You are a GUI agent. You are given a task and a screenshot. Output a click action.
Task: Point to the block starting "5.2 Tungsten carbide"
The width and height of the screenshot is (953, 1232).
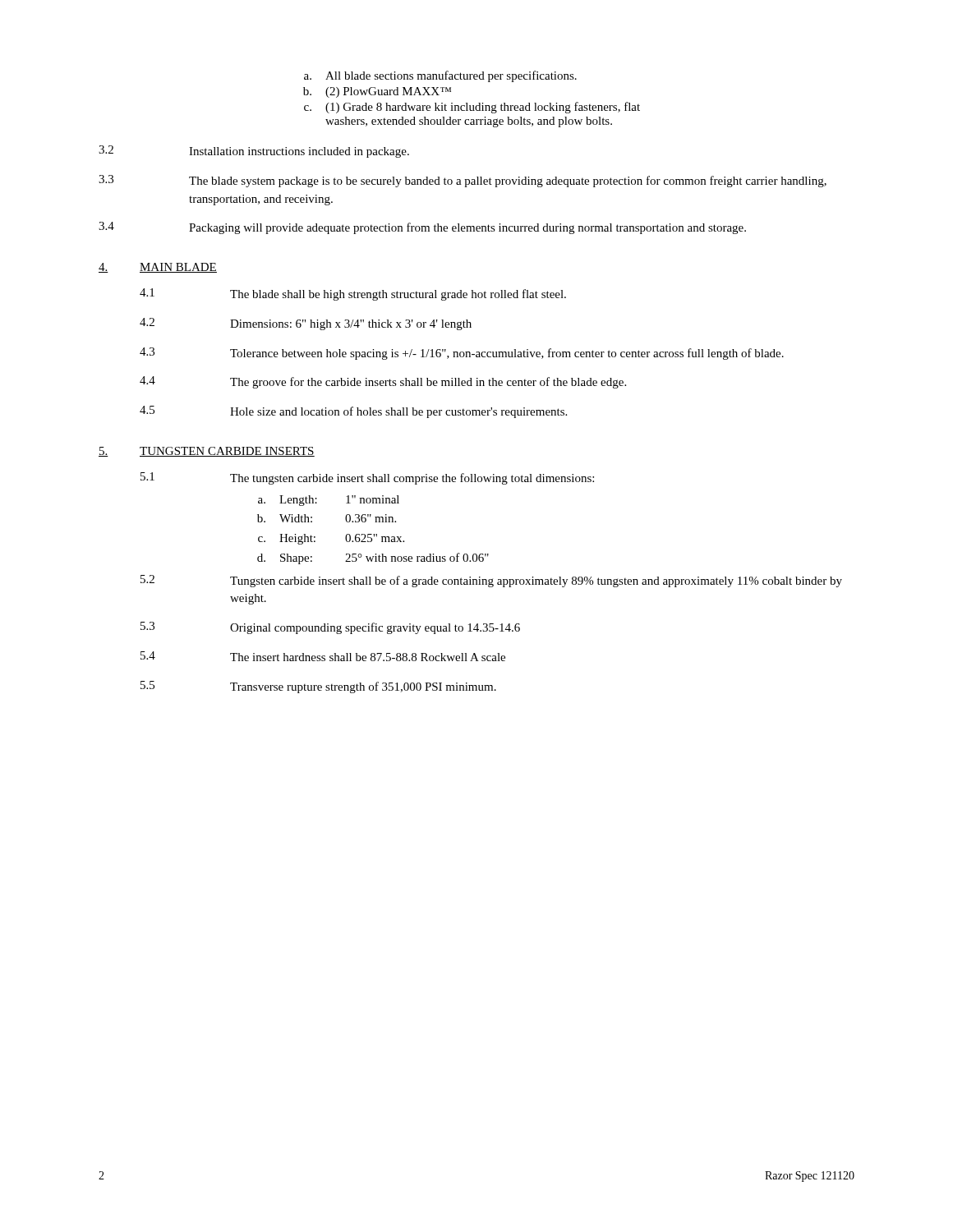click(x=497, y=590)
